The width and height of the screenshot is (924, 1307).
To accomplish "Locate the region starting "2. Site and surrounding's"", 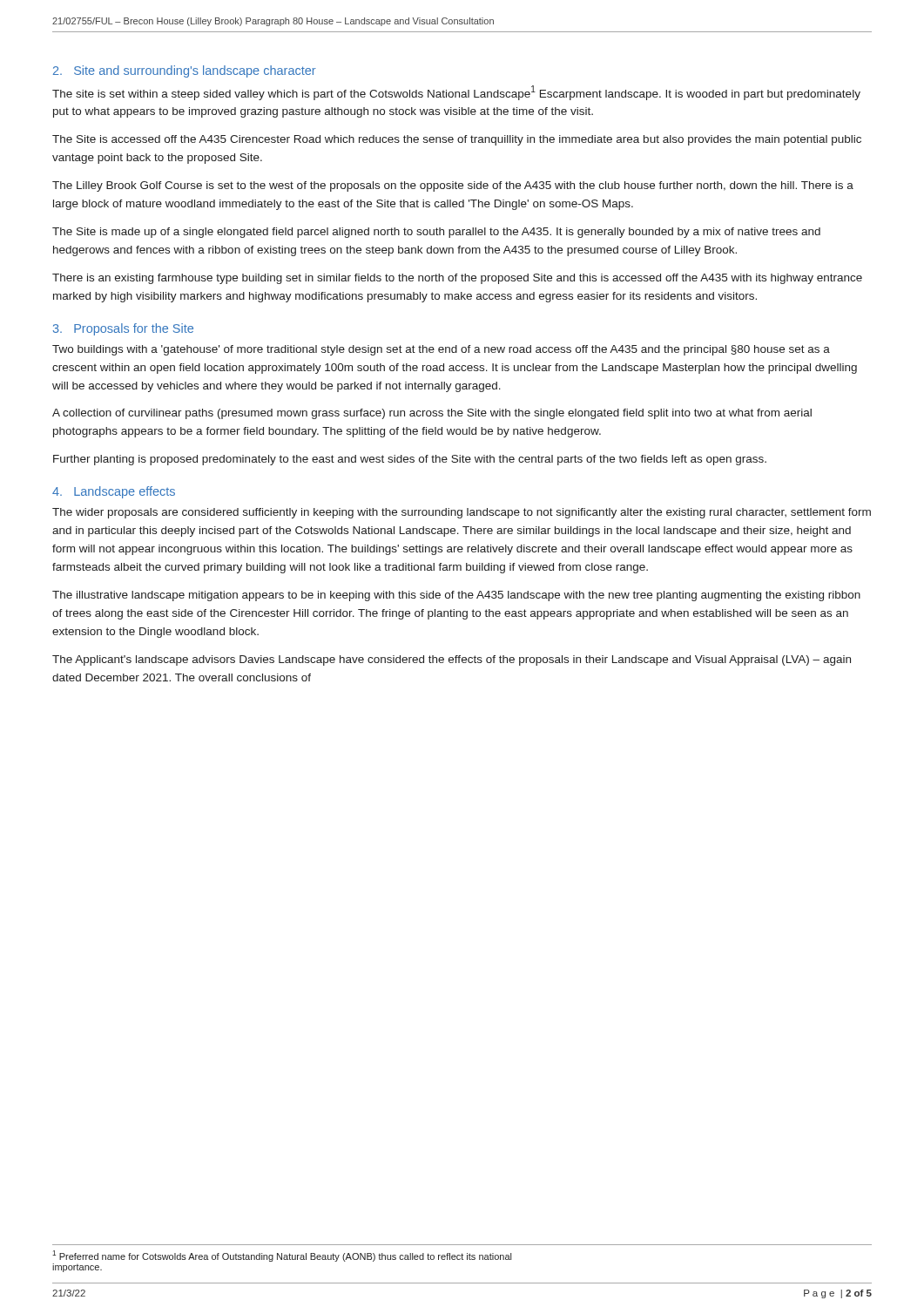I will pos(184,71).
